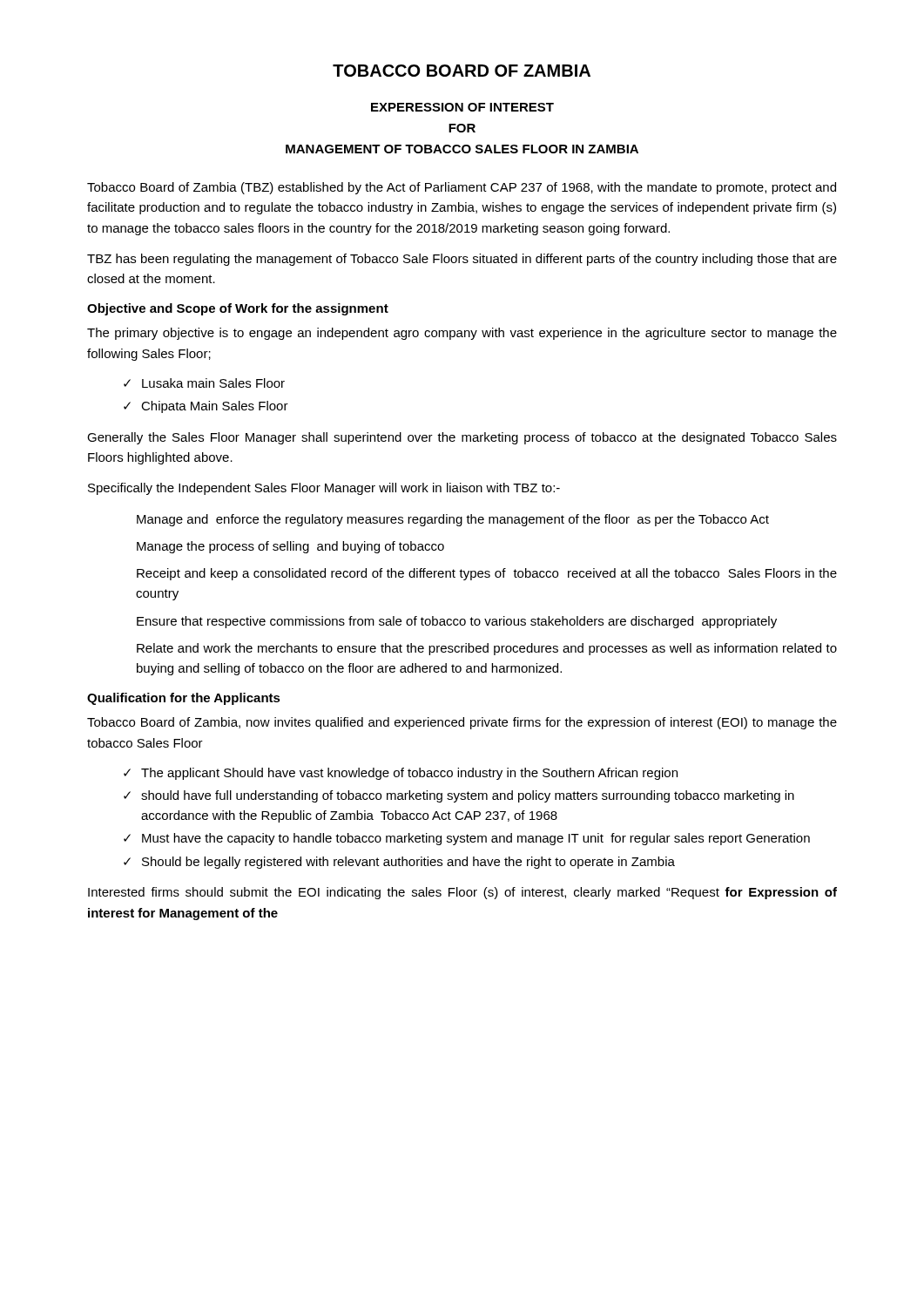
Task: Locate the list item that says "Should be legally"
Action: tap(408, 861)
